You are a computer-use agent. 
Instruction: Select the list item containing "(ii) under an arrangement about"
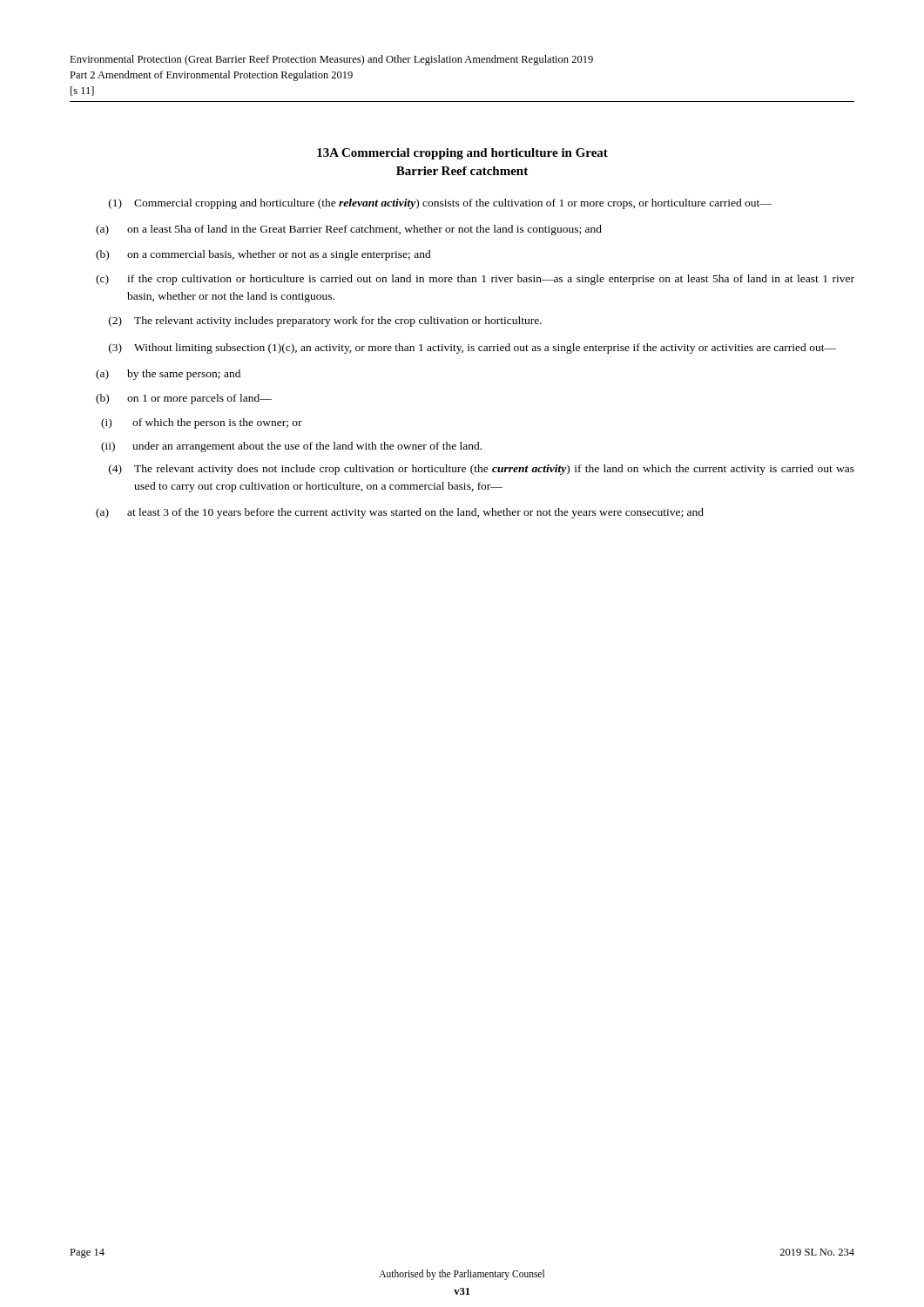coord(478,446)
